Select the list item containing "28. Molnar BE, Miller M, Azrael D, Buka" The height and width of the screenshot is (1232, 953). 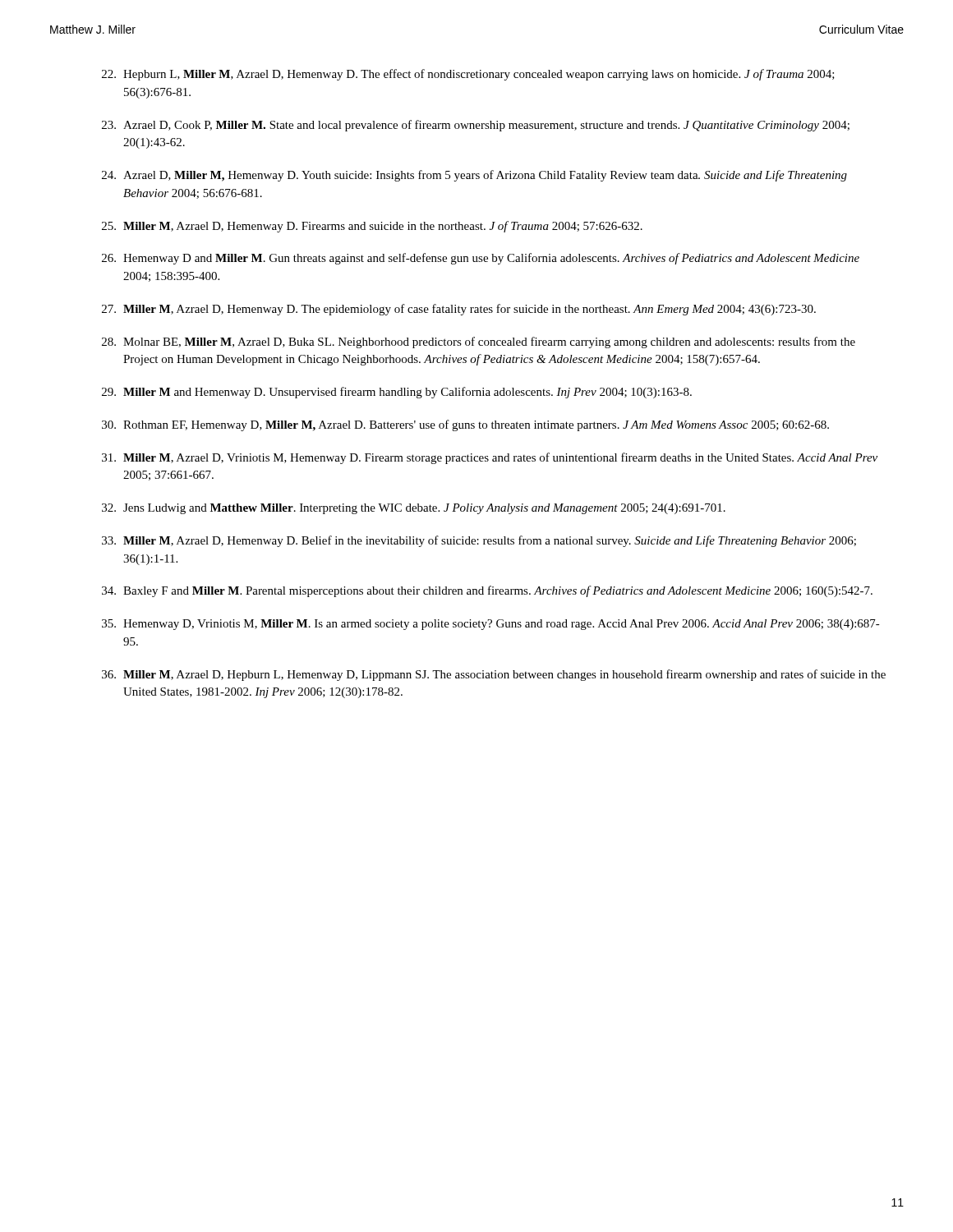(x=485, y=351)
